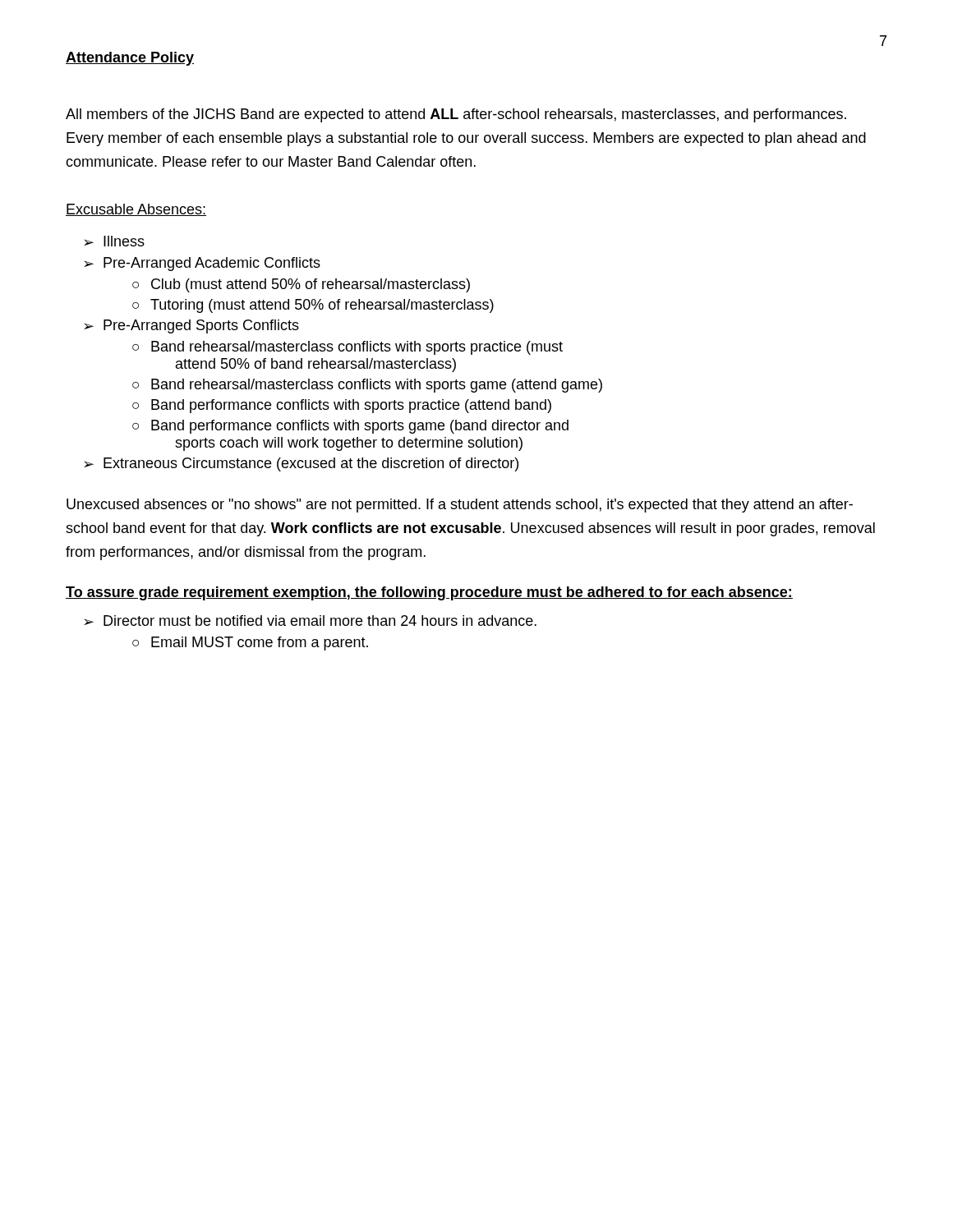This screenshot has height=1232, width=953.
Task: Locate the block of text that opens with "➢ Director must"
Action: tap(310, 622)
